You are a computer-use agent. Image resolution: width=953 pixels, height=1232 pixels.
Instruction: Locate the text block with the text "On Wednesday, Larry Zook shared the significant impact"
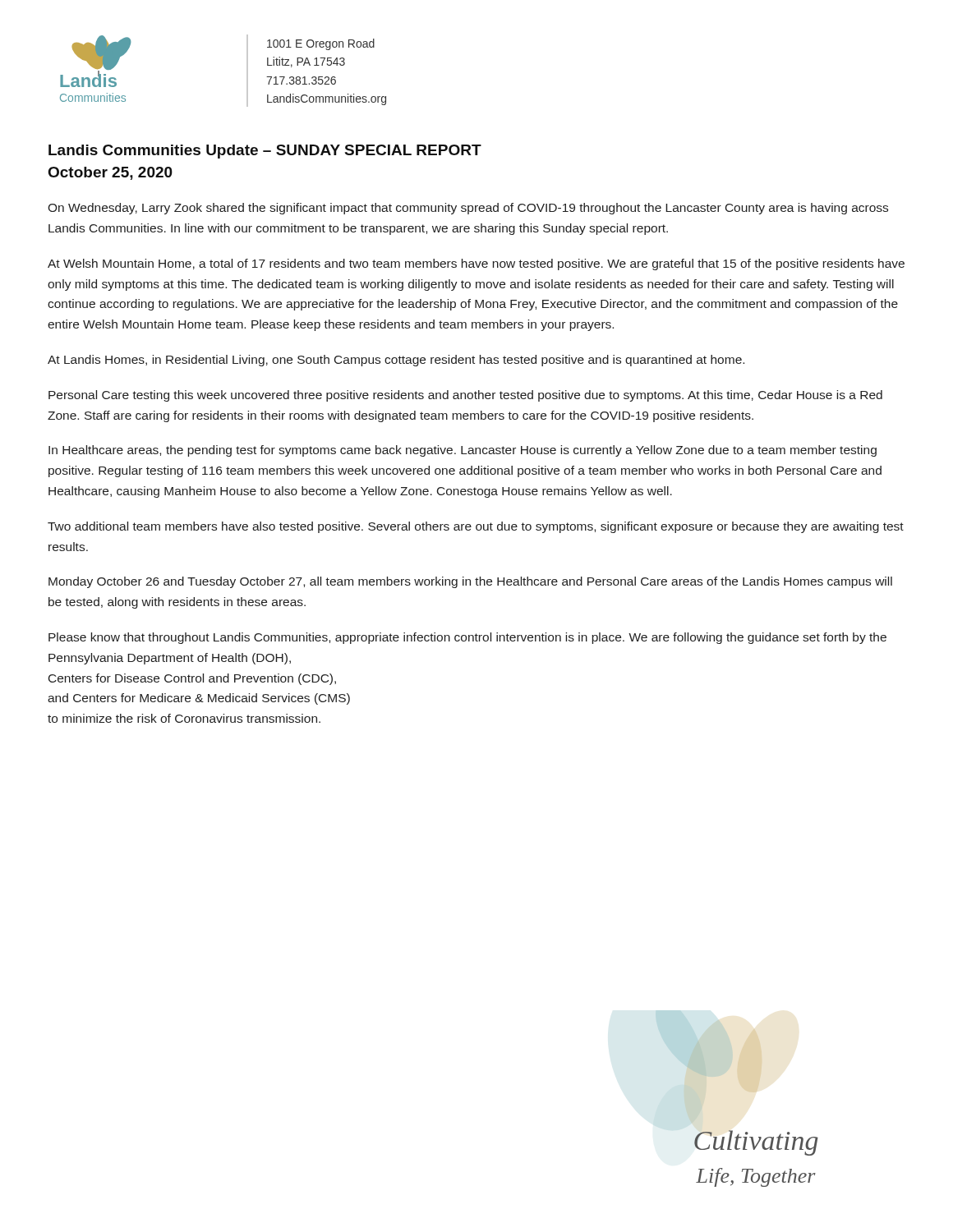(468, 218)
